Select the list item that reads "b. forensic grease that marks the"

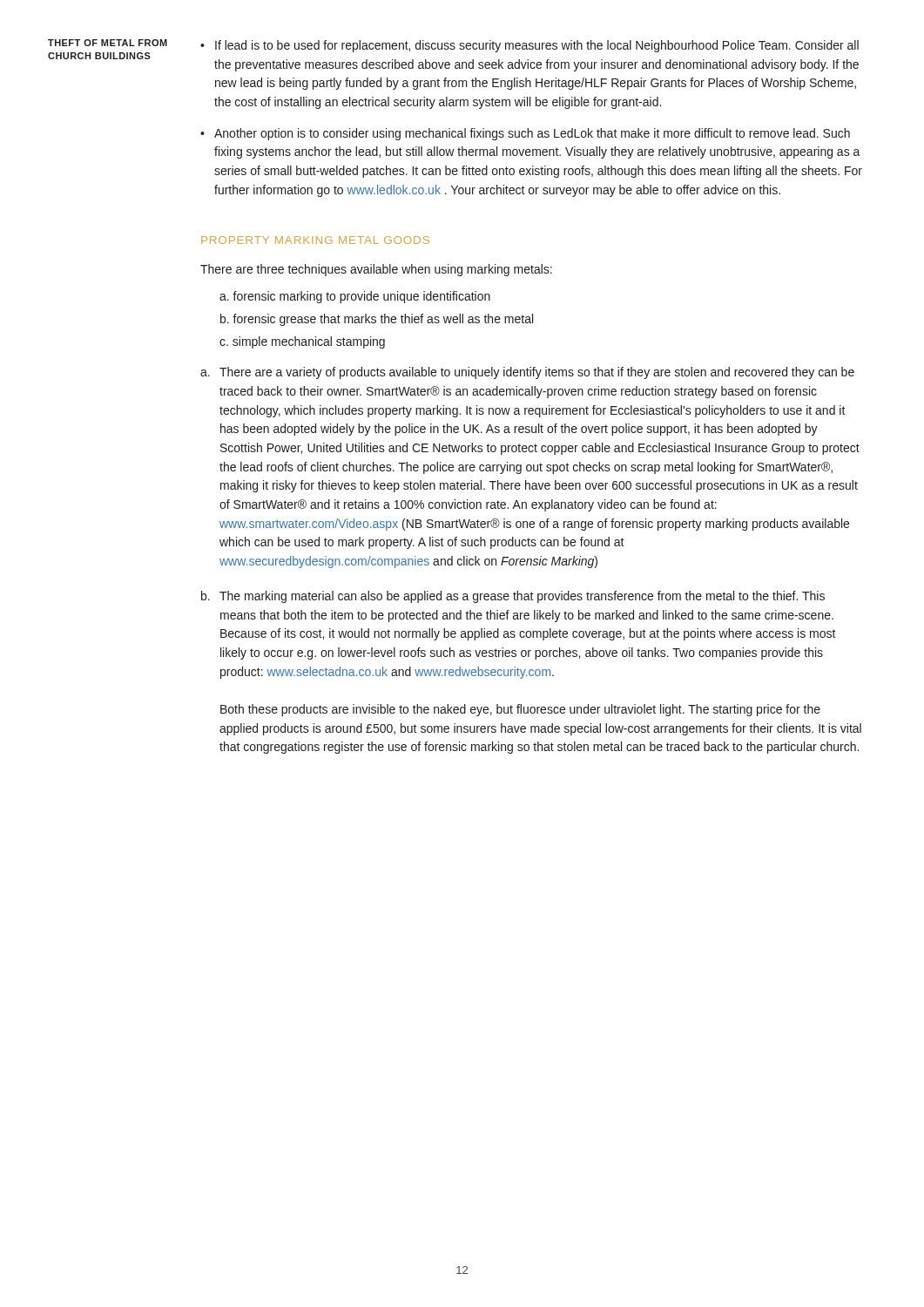pos(377,319)
